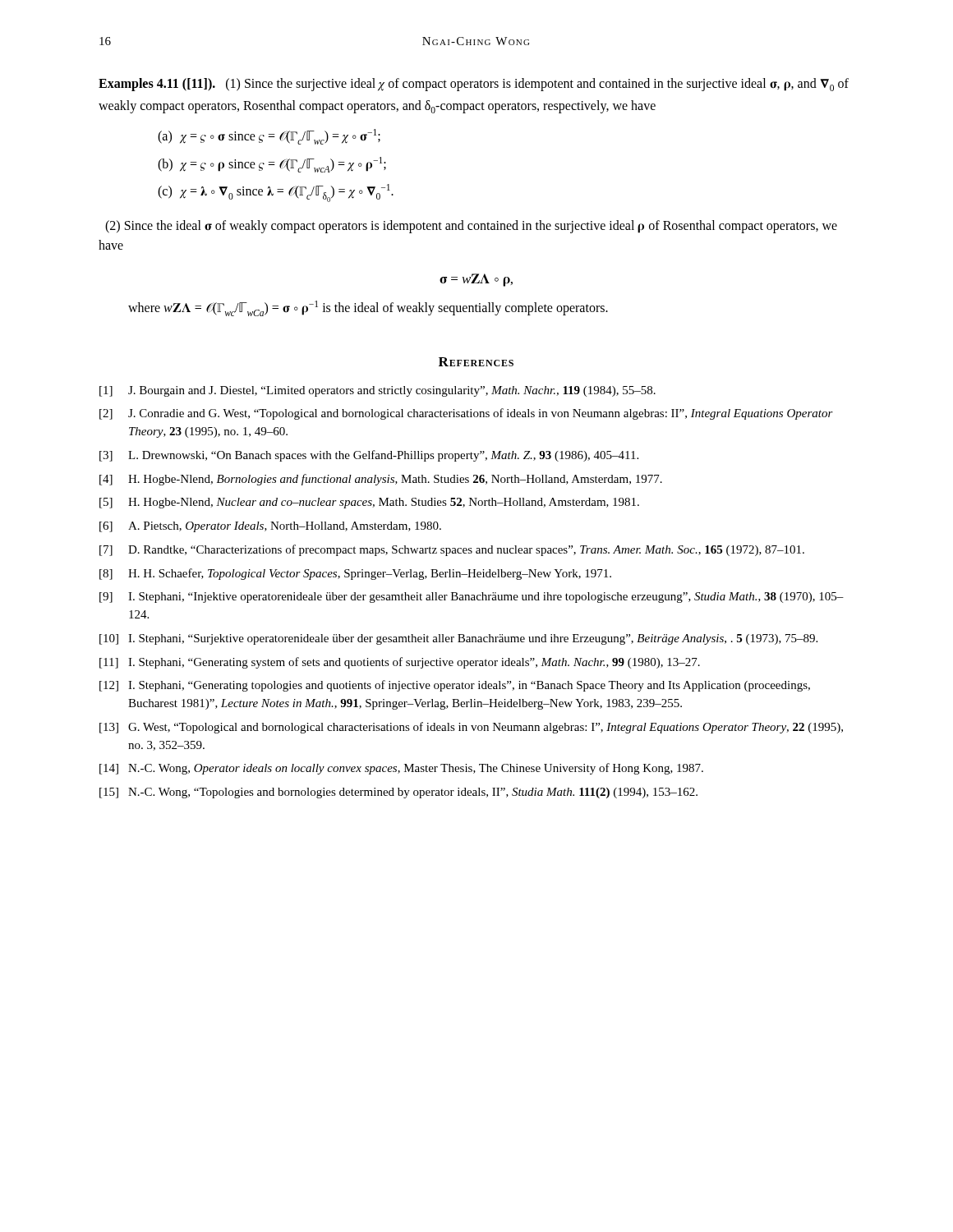
Task: Where is the passage that starts "(c) 𝜒 = 𝛌"?
Action: pos(276,193)
